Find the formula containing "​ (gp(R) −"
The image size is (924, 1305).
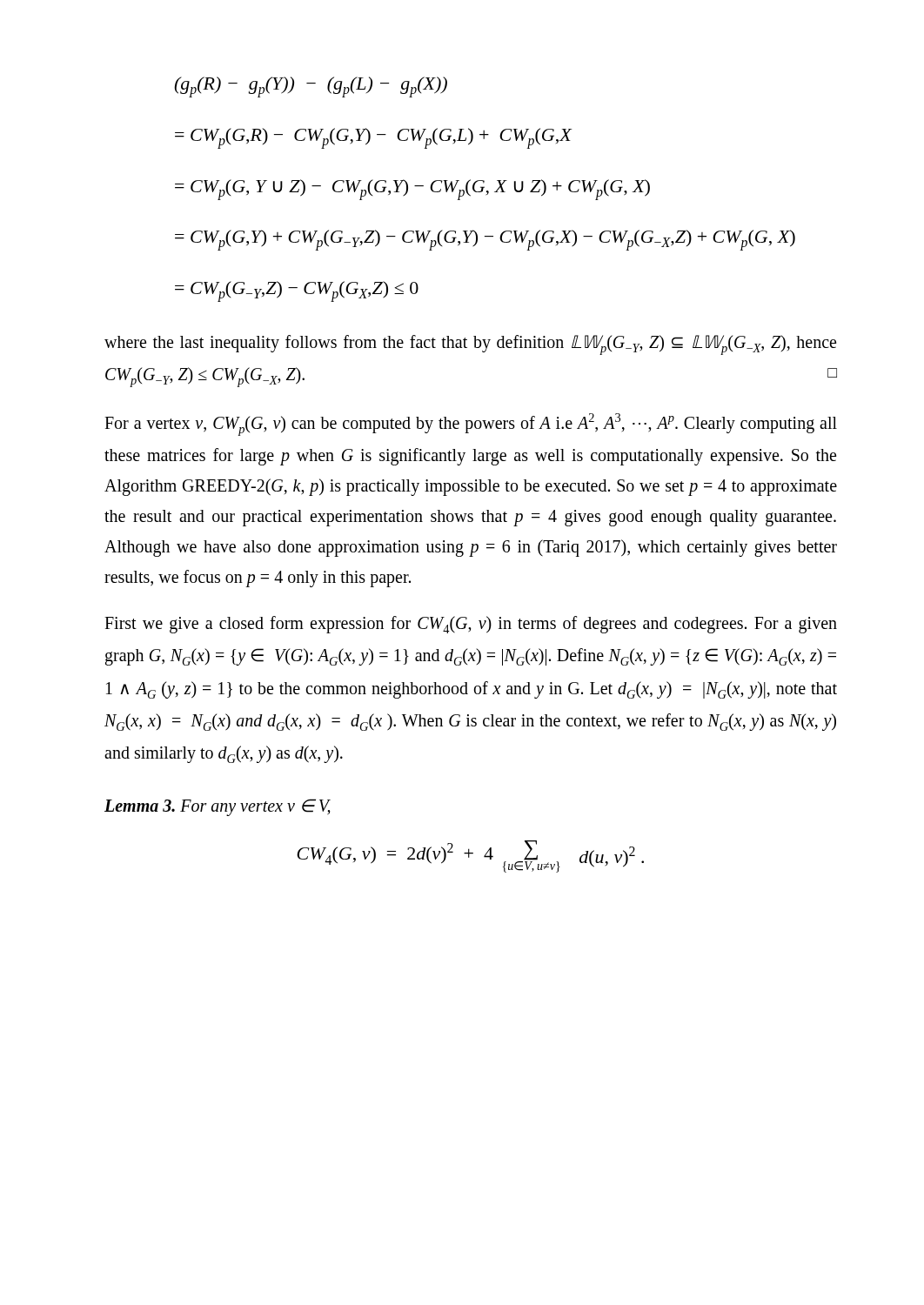pos(505,186)
